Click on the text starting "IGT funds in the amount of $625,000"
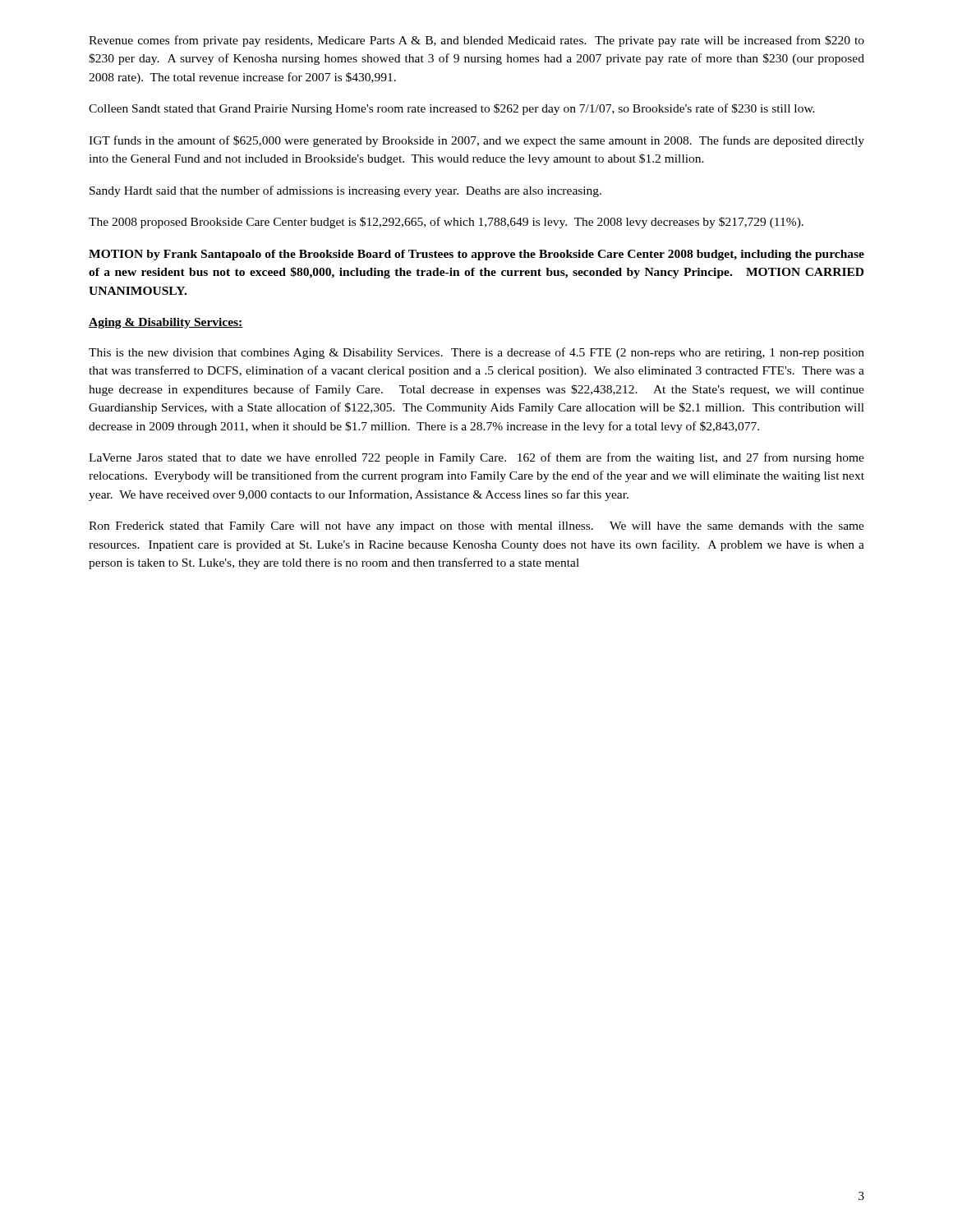This screenshot has height=1232, width=953. [476, 149]
